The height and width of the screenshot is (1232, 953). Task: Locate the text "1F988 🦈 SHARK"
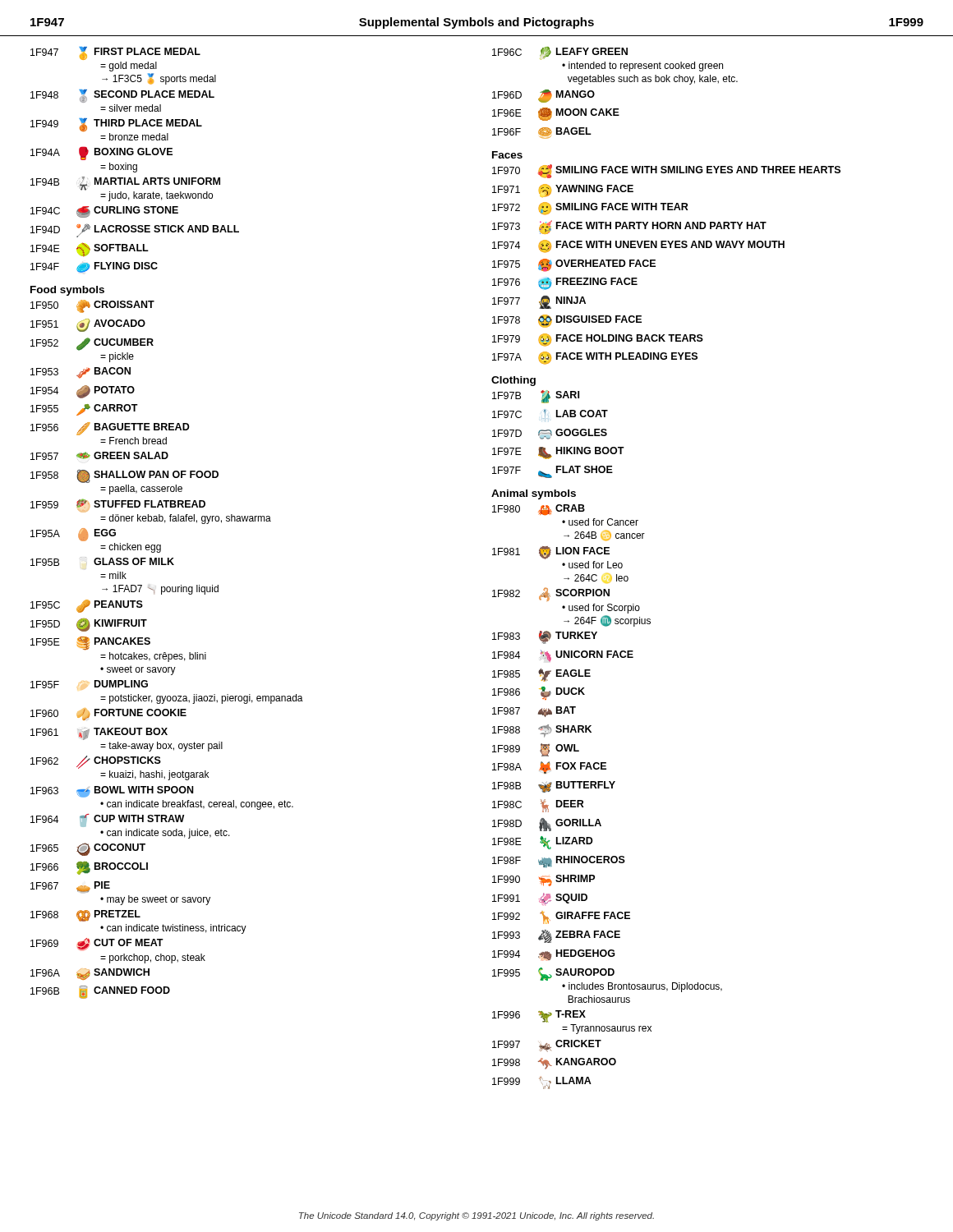coord(542,731)
